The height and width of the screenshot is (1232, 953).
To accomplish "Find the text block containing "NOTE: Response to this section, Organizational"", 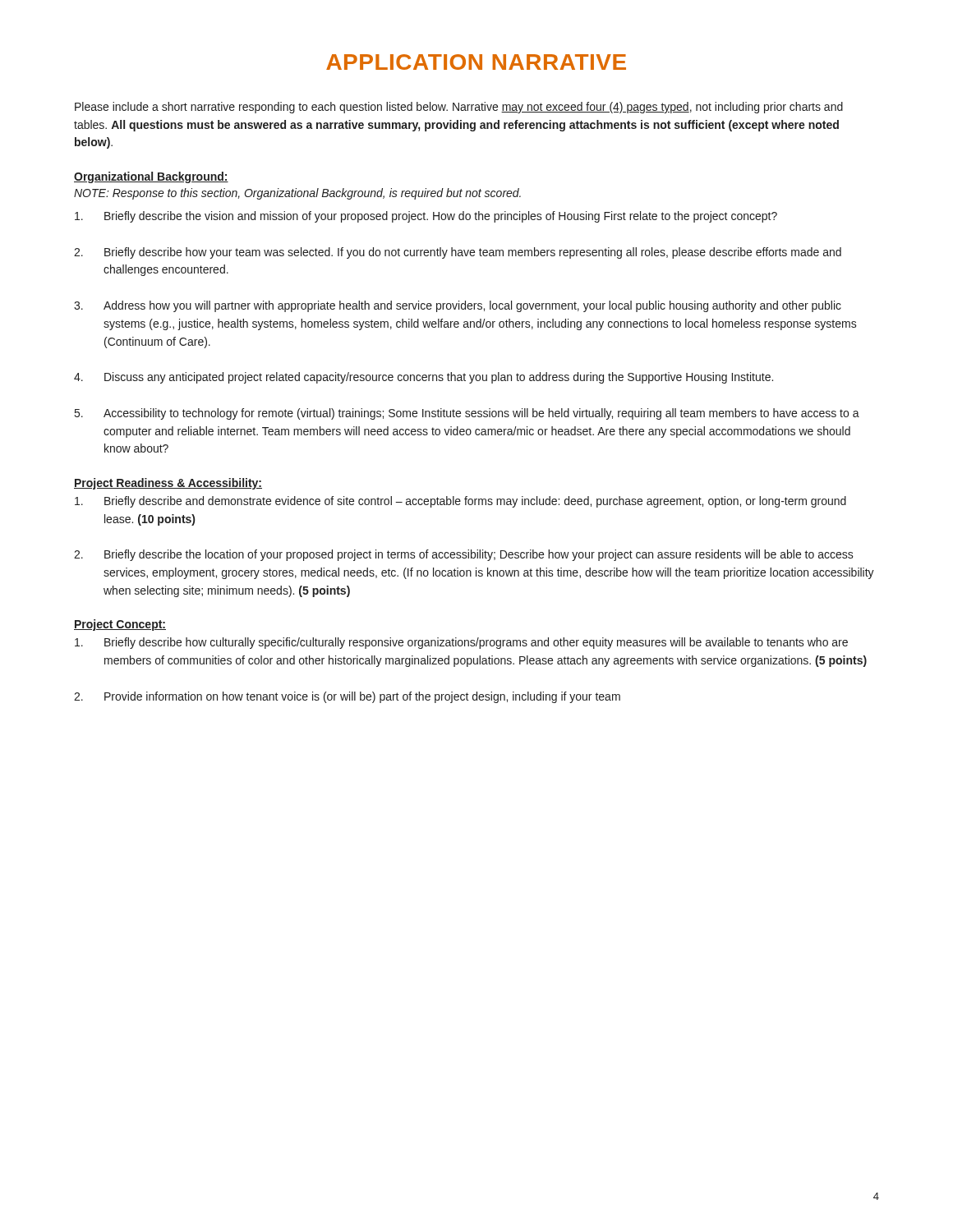I will pos(298,193).
